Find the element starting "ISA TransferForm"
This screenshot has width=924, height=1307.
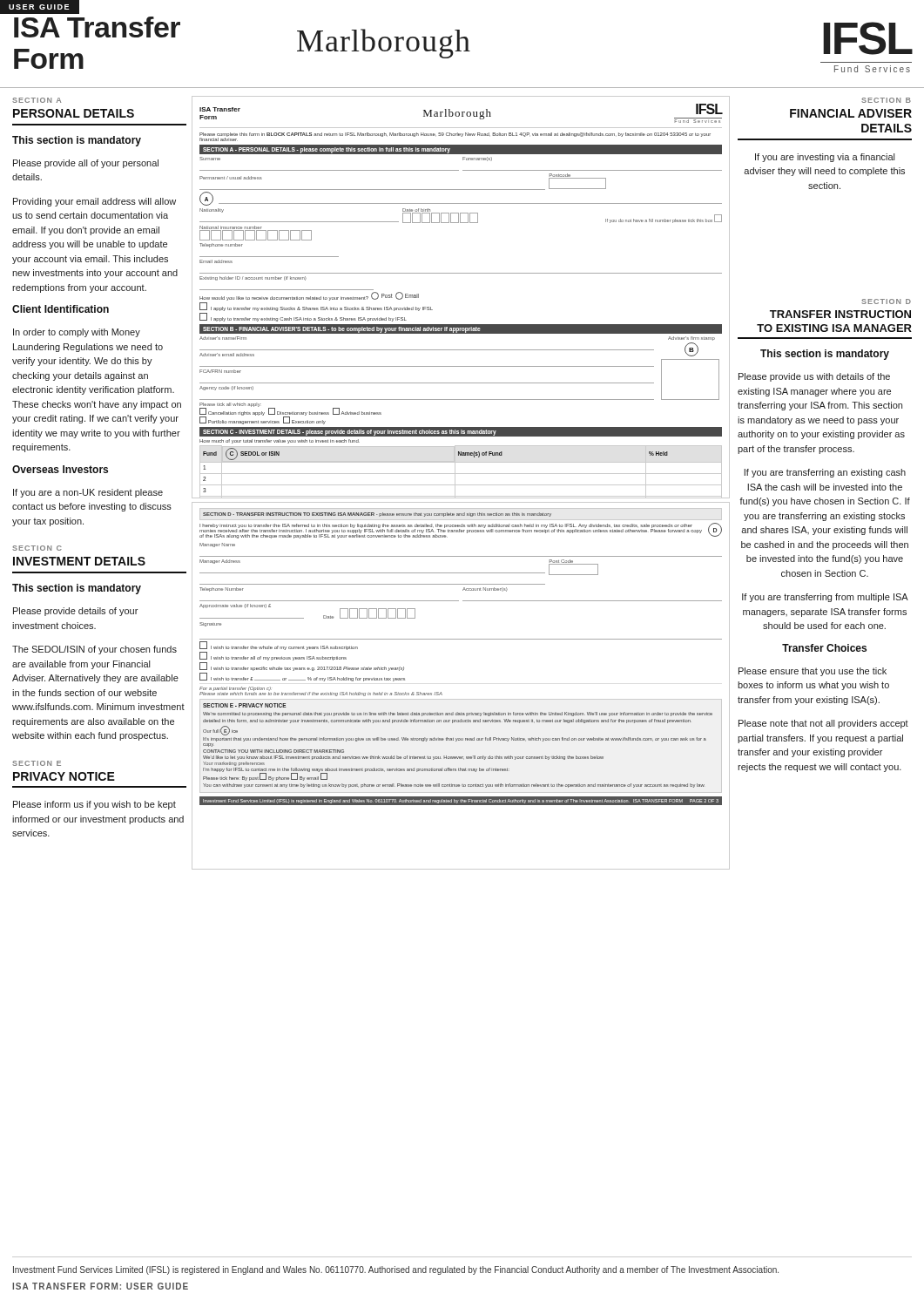pos(96,43)
